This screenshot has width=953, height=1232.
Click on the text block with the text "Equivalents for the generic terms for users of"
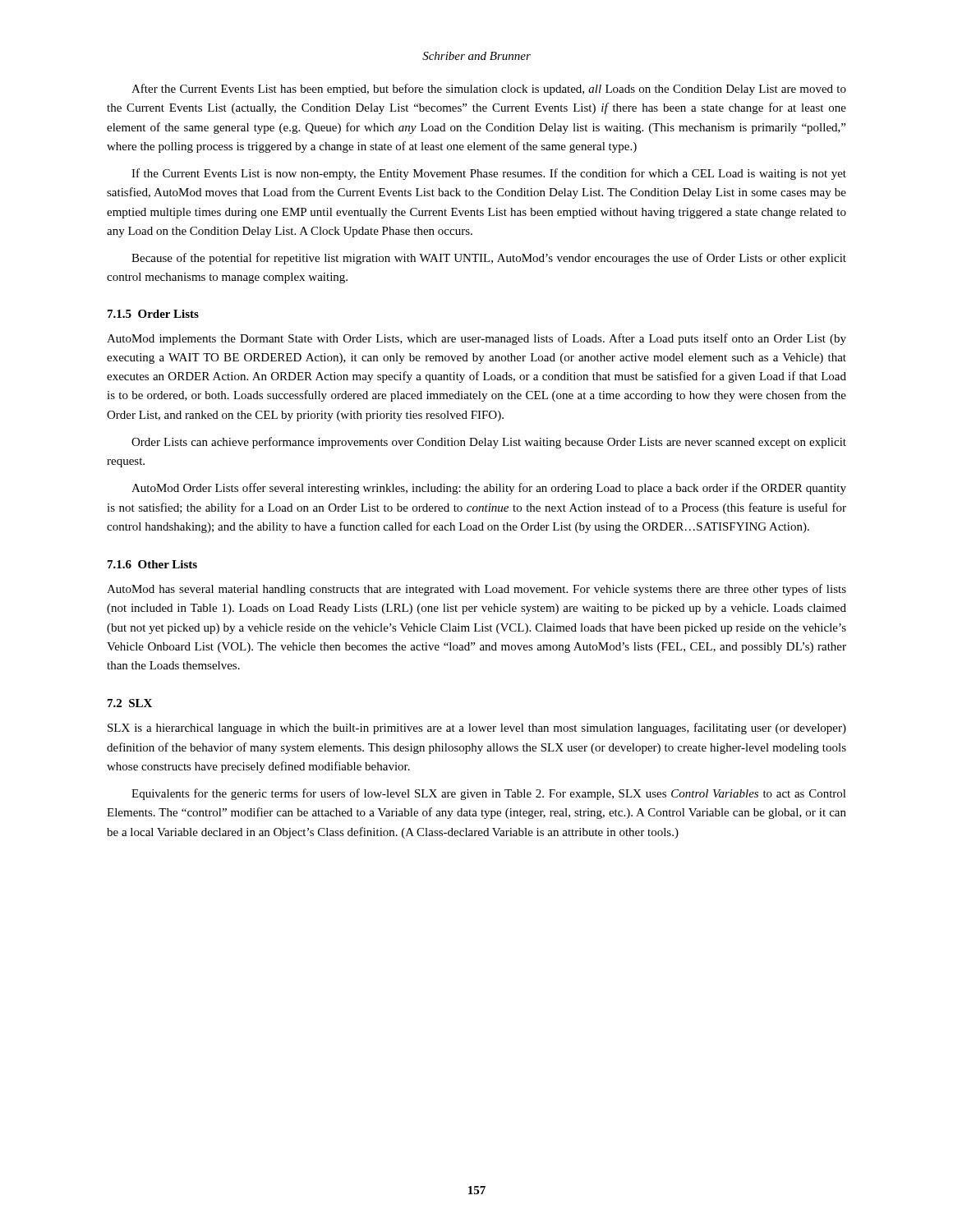pyautogui.click(x=476, y=813)
